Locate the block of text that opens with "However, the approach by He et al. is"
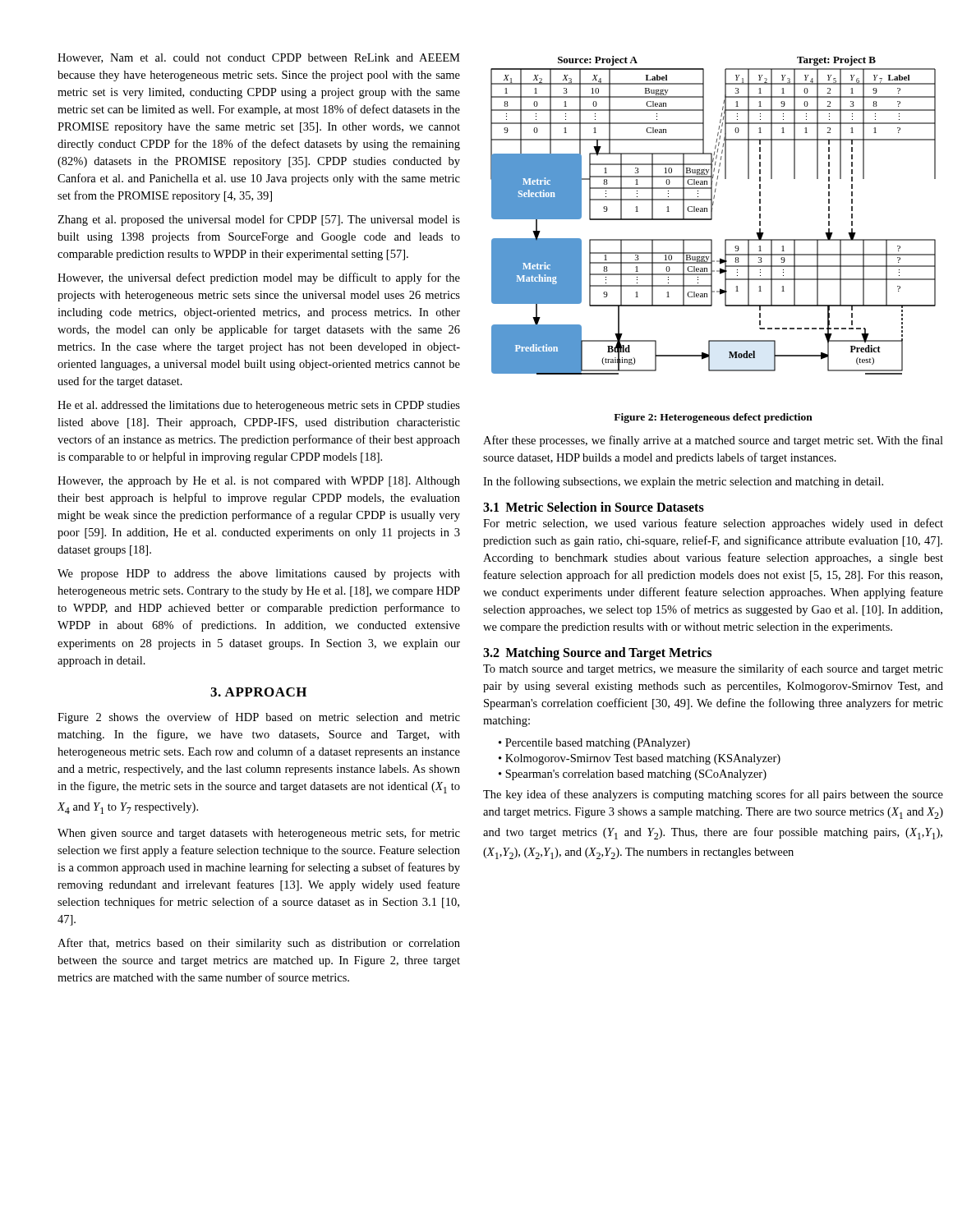The height and width of the screenshot is (1232, 953). (x=259, y=516)
